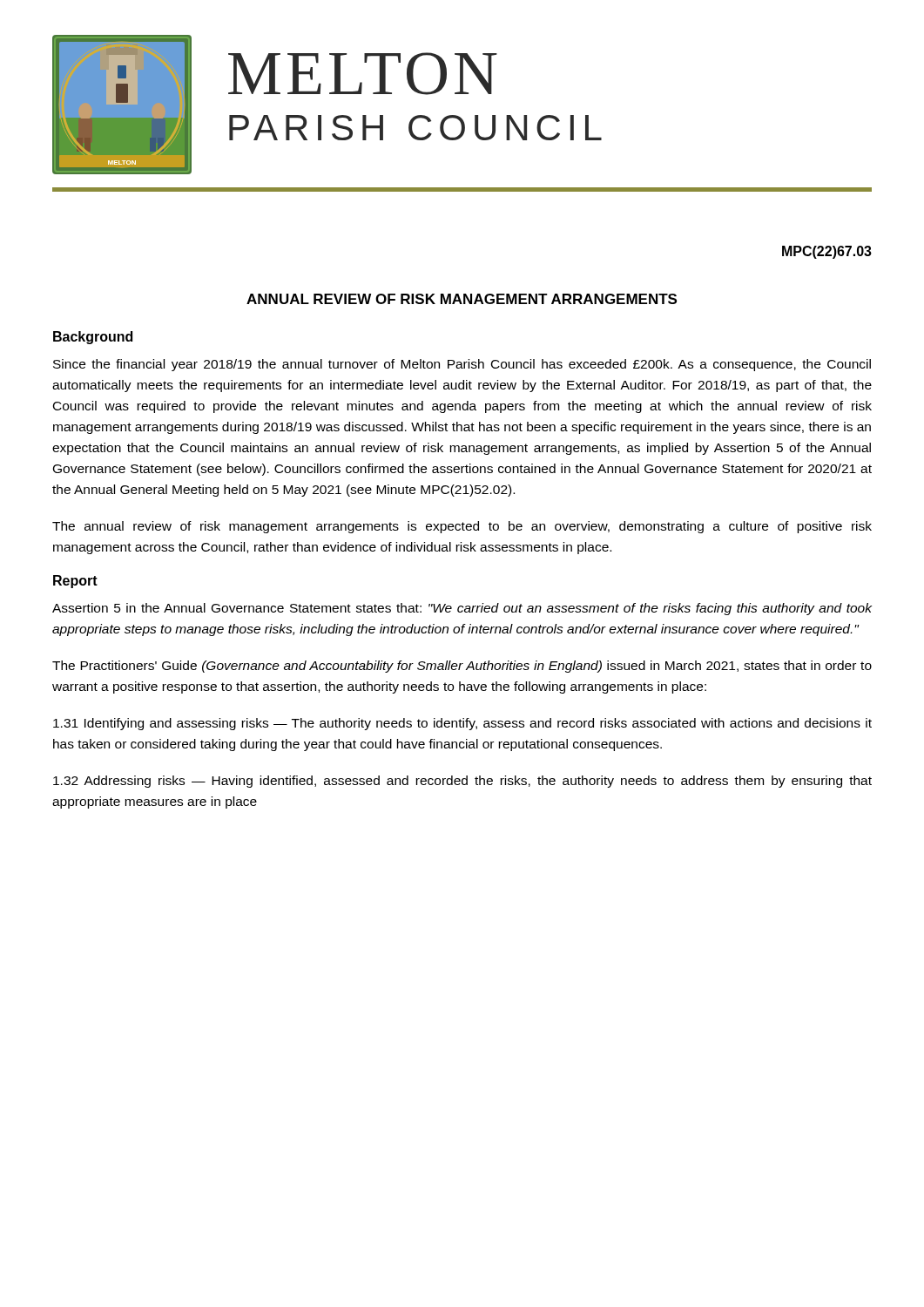The width and height of the screenshot is (924, 1307).
Task: Find the text block that says "The Practitioners' Guide (Governance and Accountability"
Action: pyautogui.click(x=462, y=676)
